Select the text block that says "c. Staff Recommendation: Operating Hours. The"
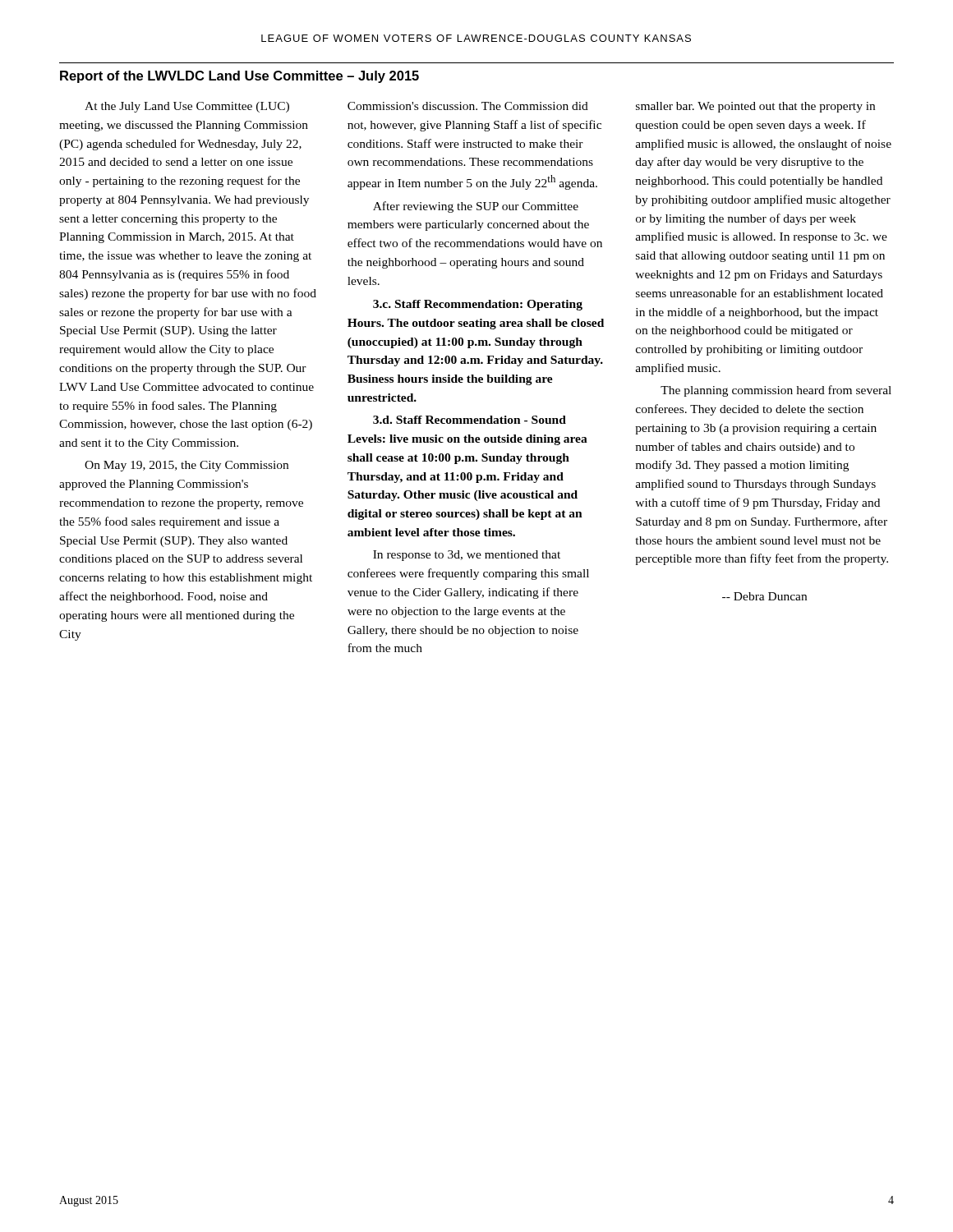This screenshot has width=953, height=1232. pyautogui.click(x=476, y=351)
